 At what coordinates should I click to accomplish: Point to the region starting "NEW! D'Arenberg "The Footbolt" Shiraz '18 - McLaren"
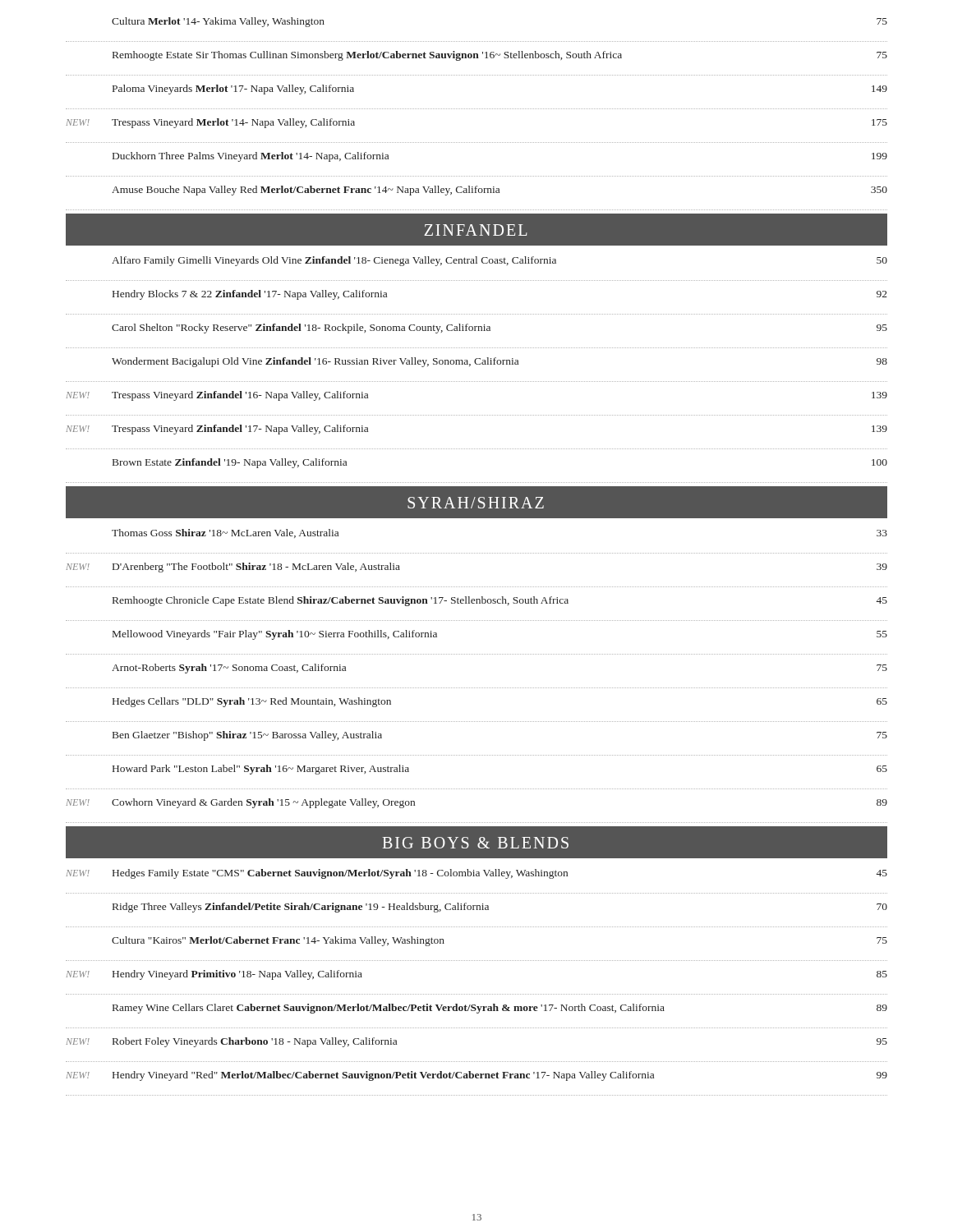[71, 567]
